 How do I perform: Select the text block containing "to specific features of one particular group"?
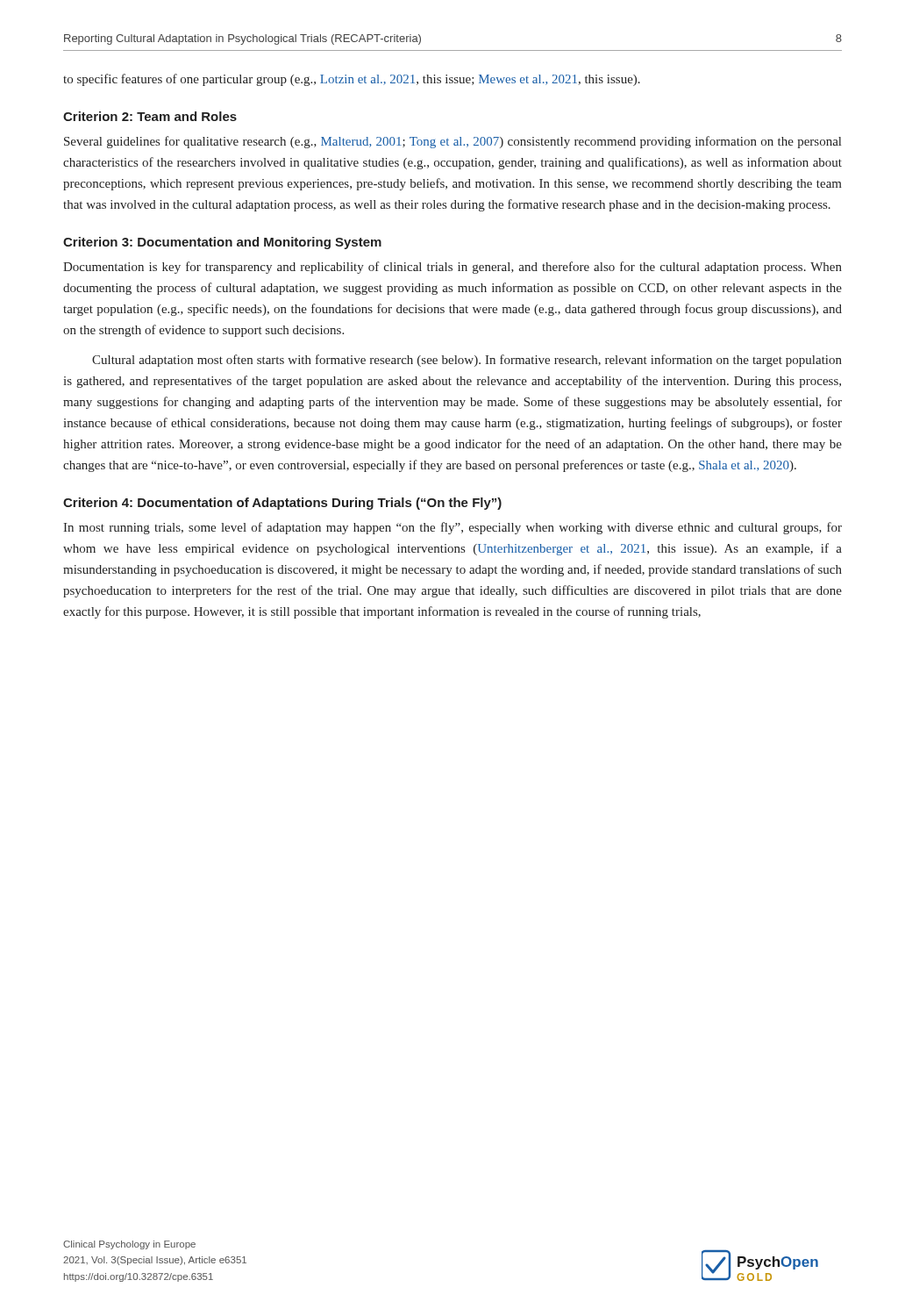[x=352, y=79]
